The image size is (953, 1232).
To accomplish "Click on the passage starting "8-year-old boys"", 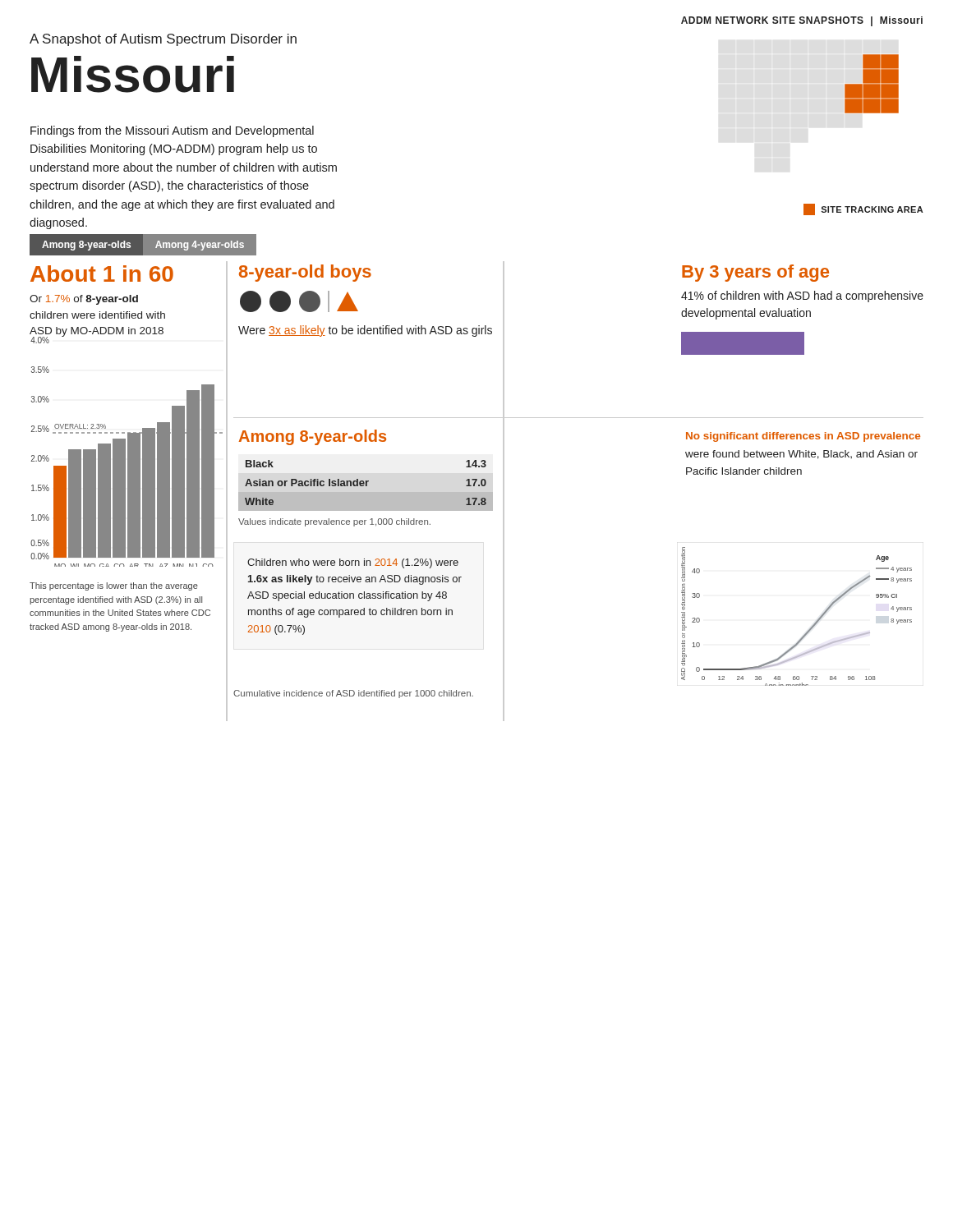I will 305,271.
